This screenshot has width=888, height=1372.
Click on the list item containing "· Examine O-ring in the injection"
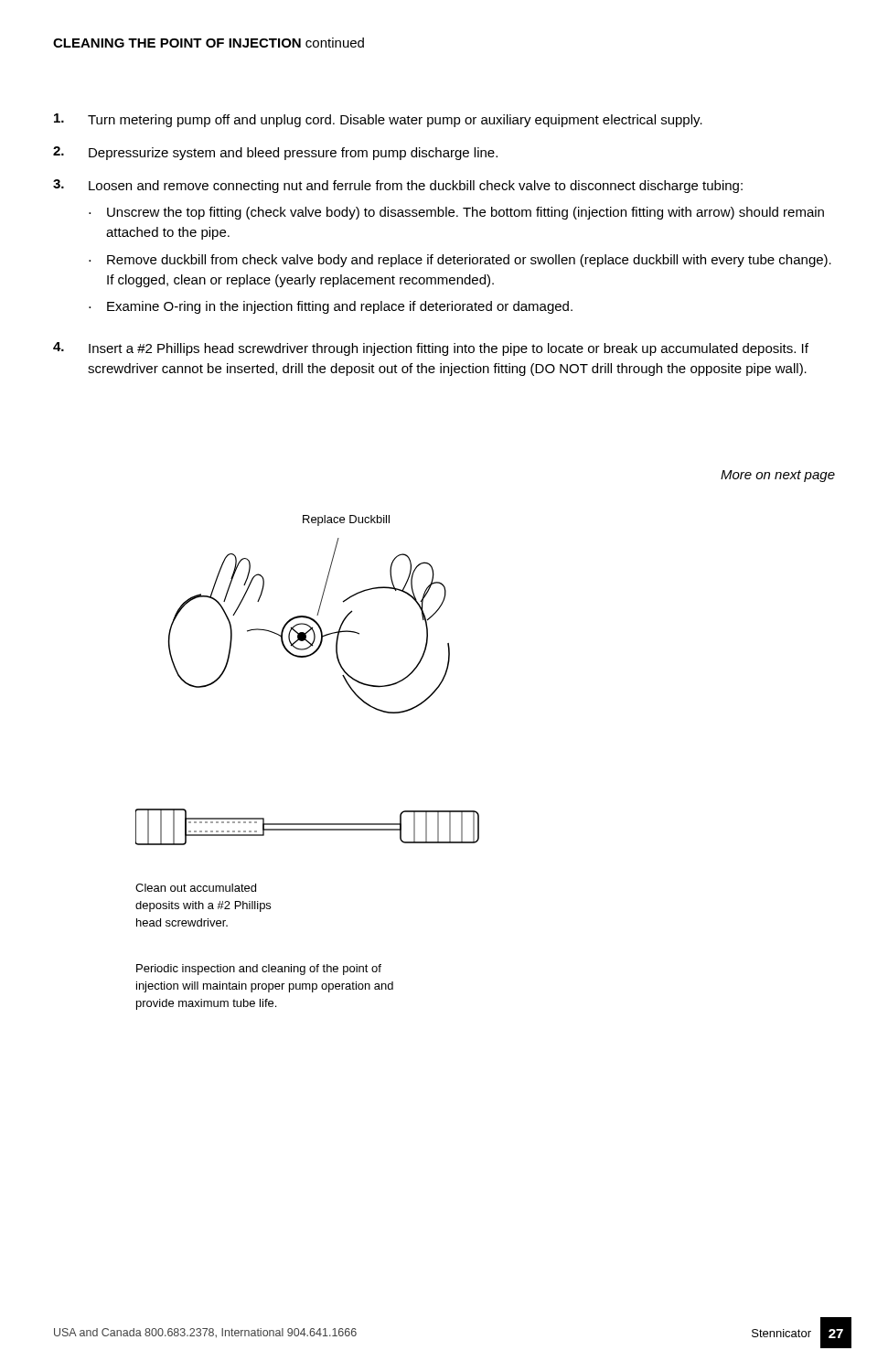click(x=331, y=308)
